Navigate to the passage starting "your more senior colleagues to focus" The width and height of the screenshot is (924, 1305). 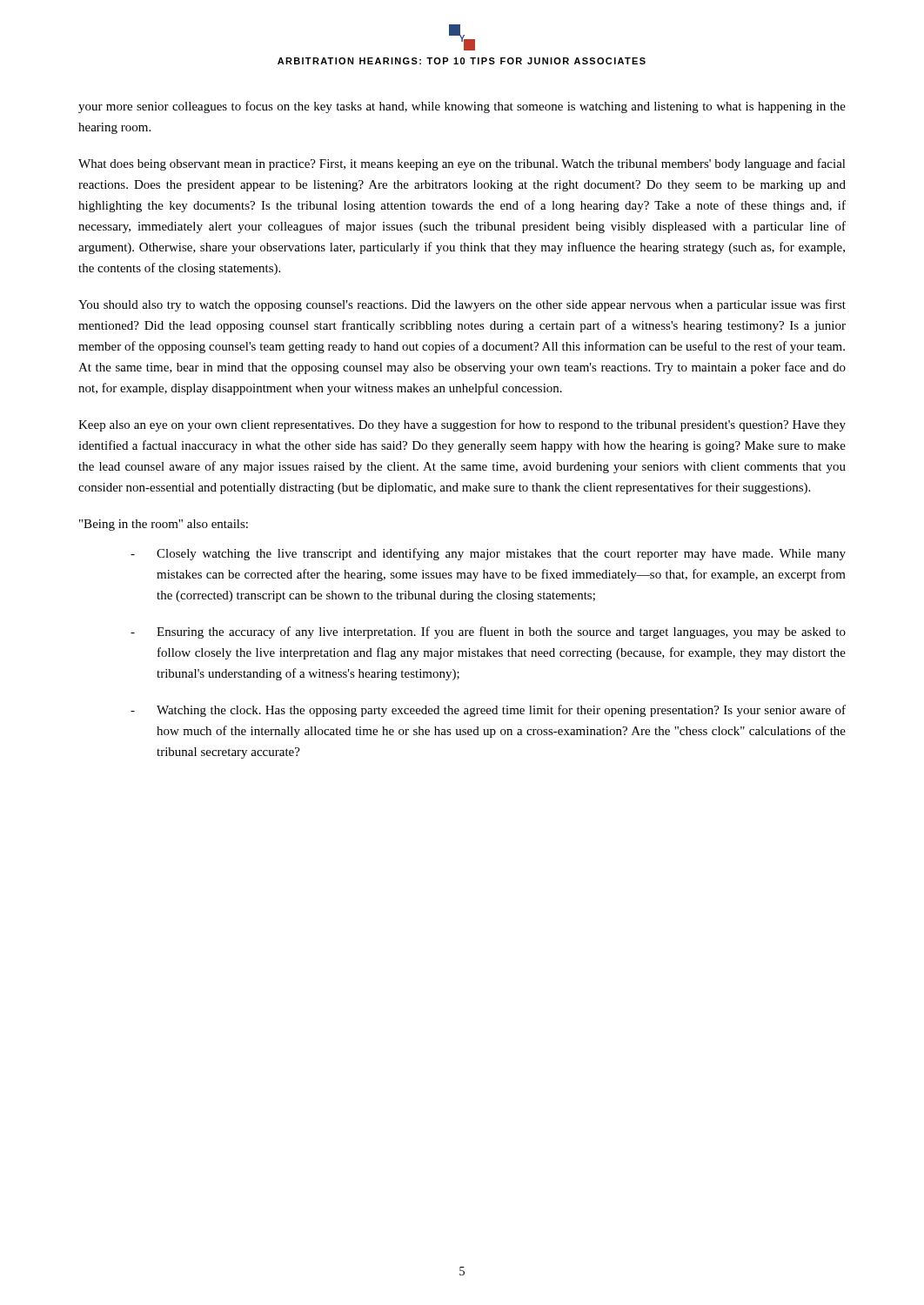click(462, 117)
